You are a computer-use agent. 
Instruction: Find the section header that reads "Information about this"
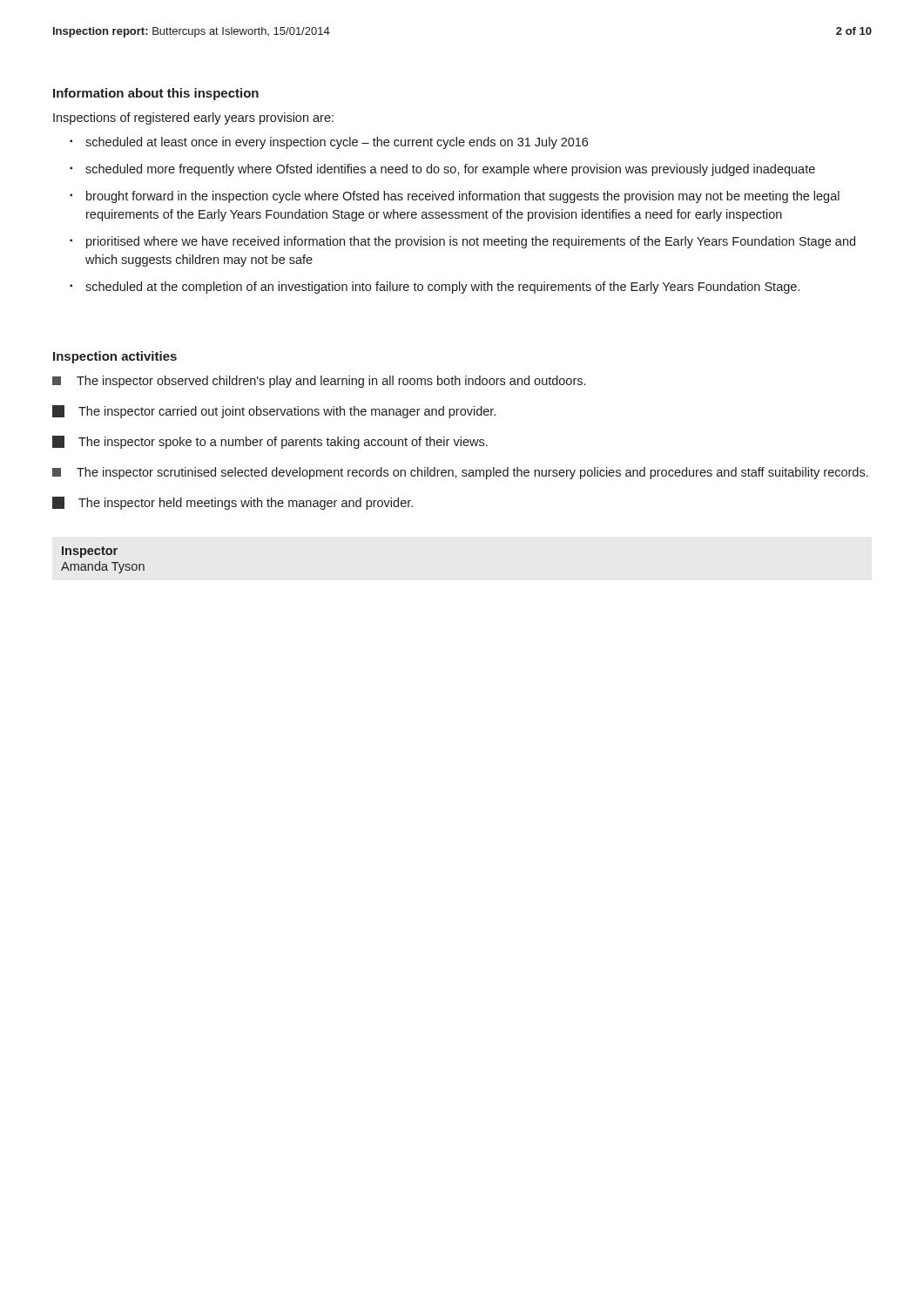156,93
